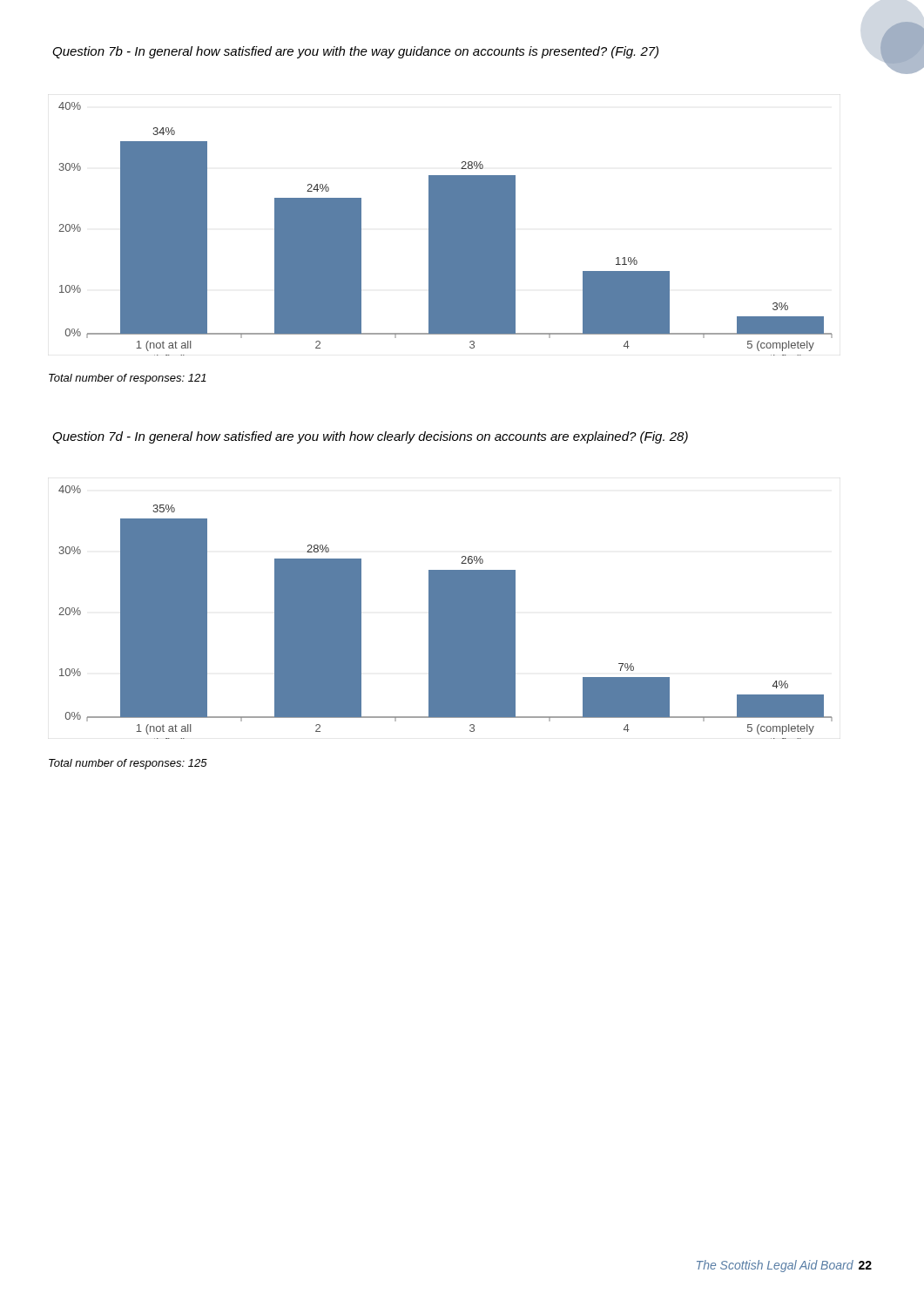
Task: Find the text block starting "Total number of responses: 125"
Action: click(x=127, y=763)
